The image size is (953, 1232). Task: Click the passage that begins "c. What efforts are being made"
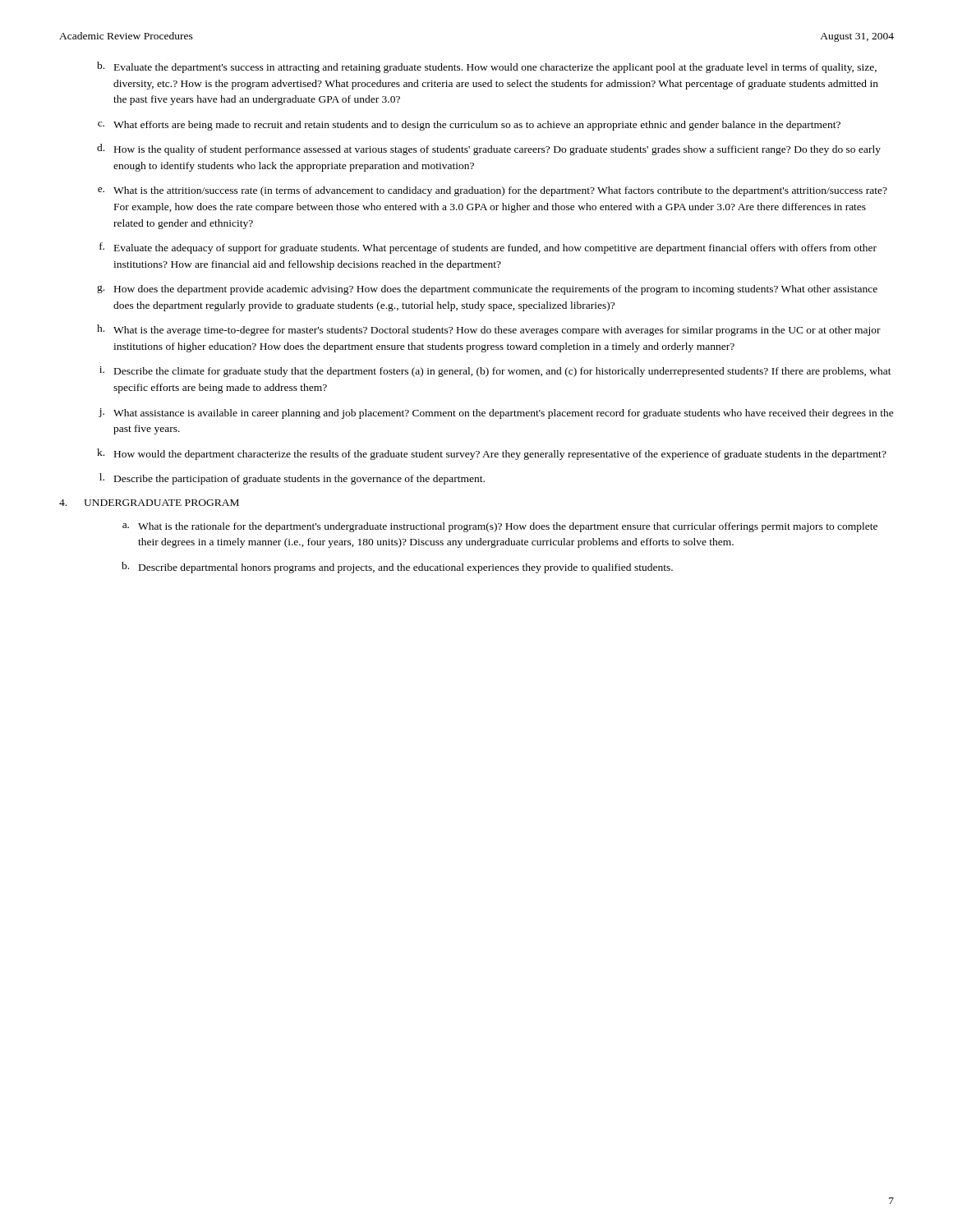(x=476, y=124)
